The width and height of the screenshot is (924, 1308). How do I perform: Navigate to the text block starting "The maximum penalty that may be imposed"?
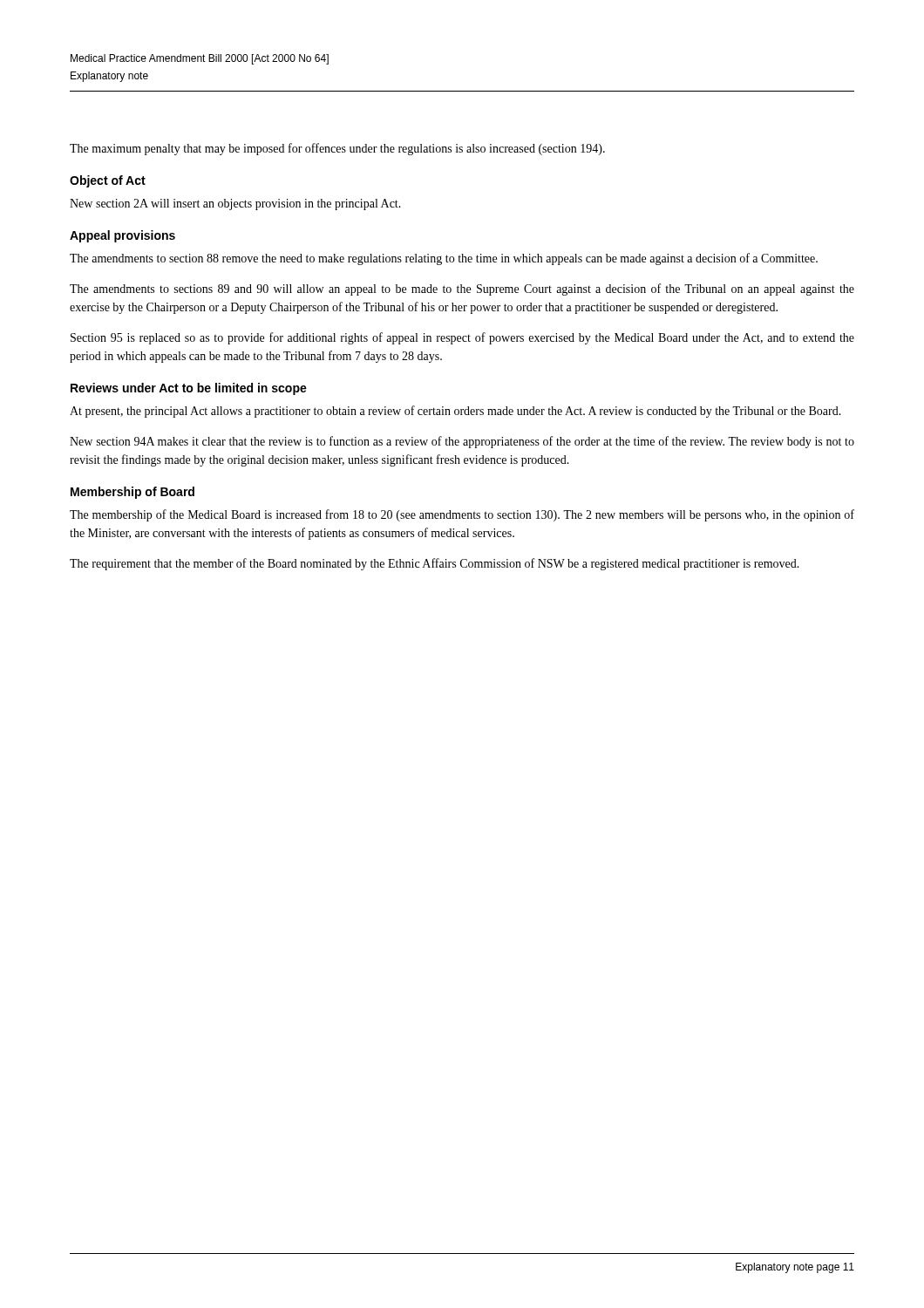(x=338, y=149)
